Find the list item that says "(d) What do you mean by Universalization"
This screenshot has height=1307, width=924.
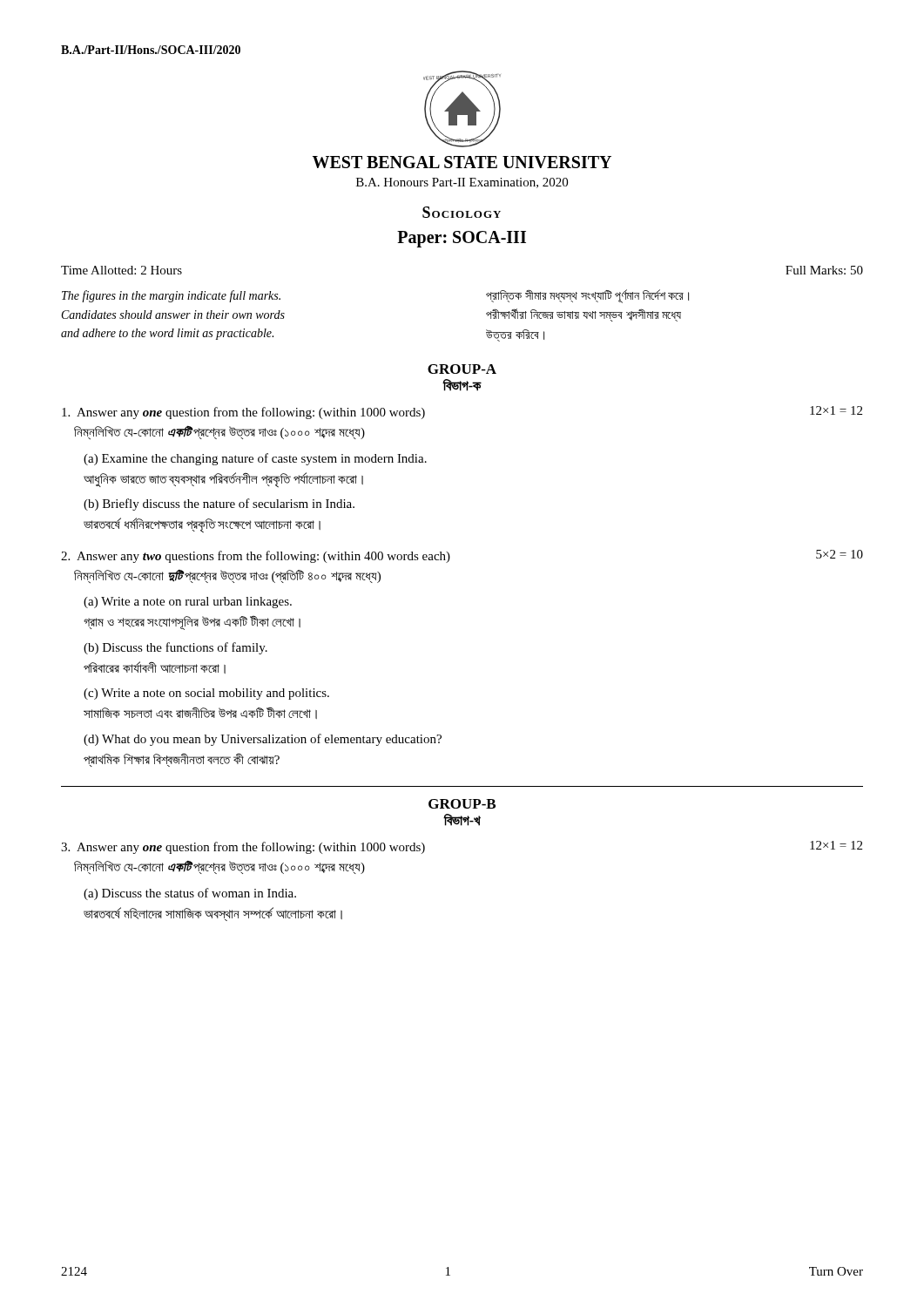tap(263, 740)
